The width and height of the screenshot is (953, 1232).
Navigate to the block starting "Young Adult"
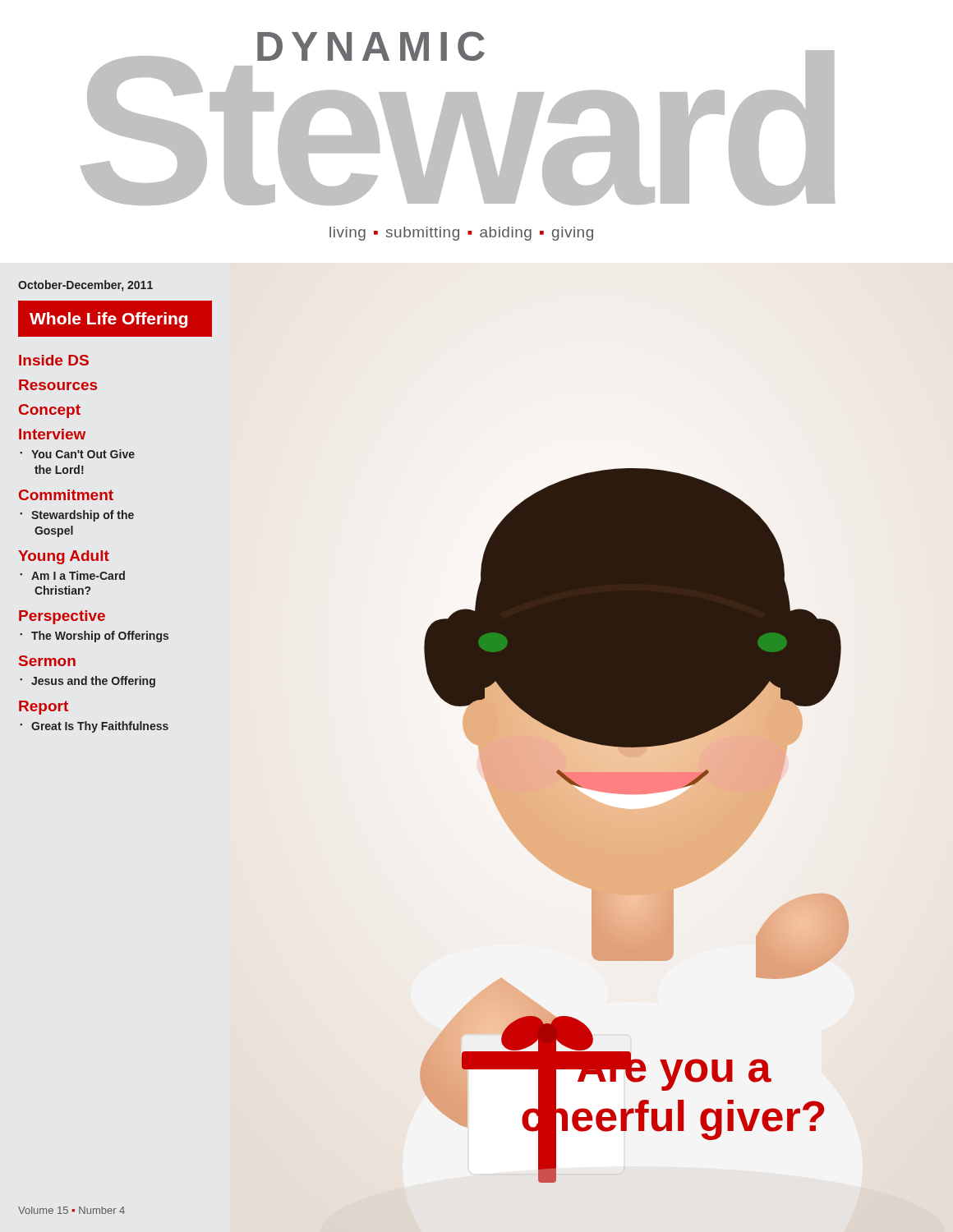tap(64, 555)
